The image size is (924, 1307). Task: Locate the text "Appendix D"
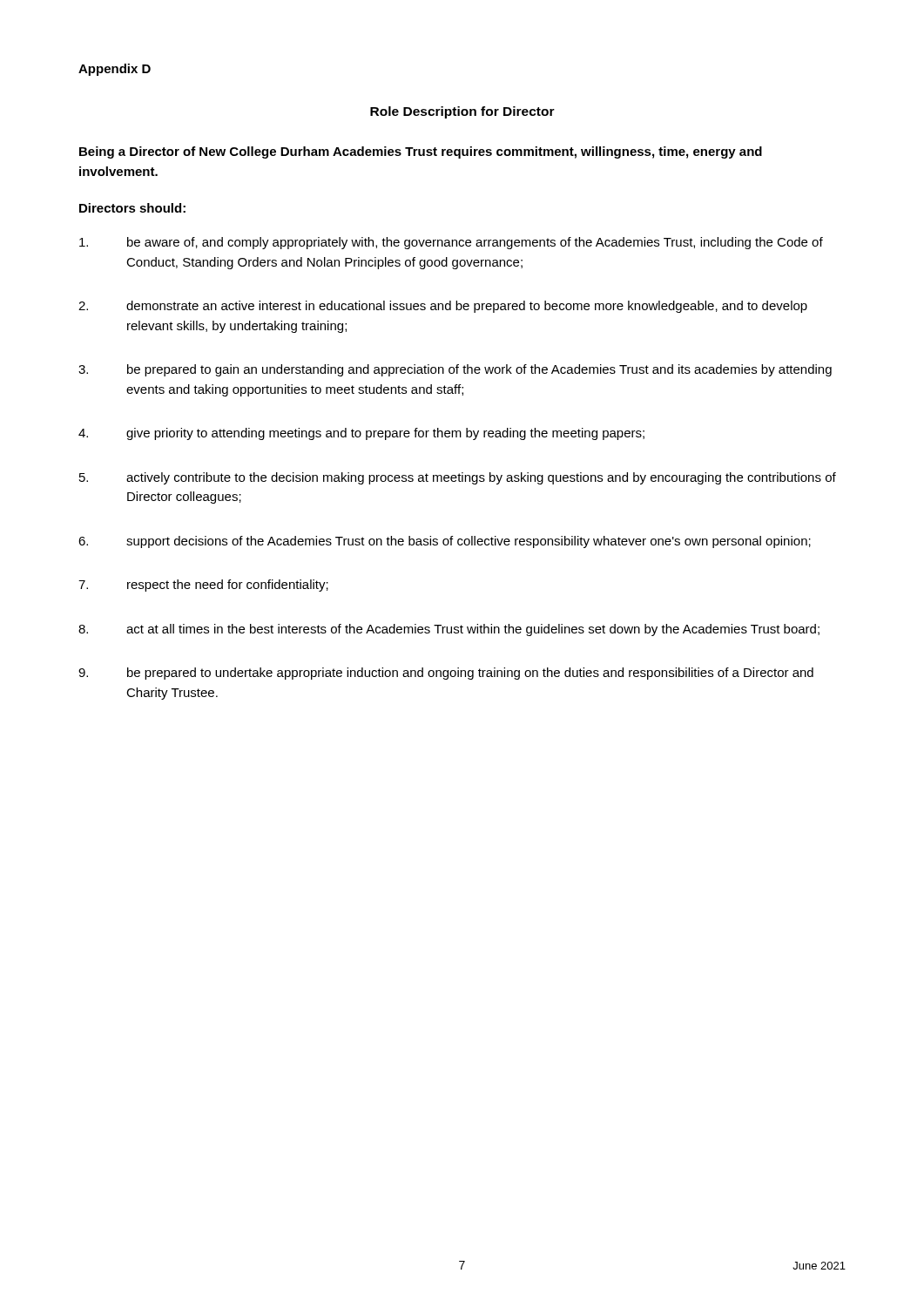[x=115, y=68]
